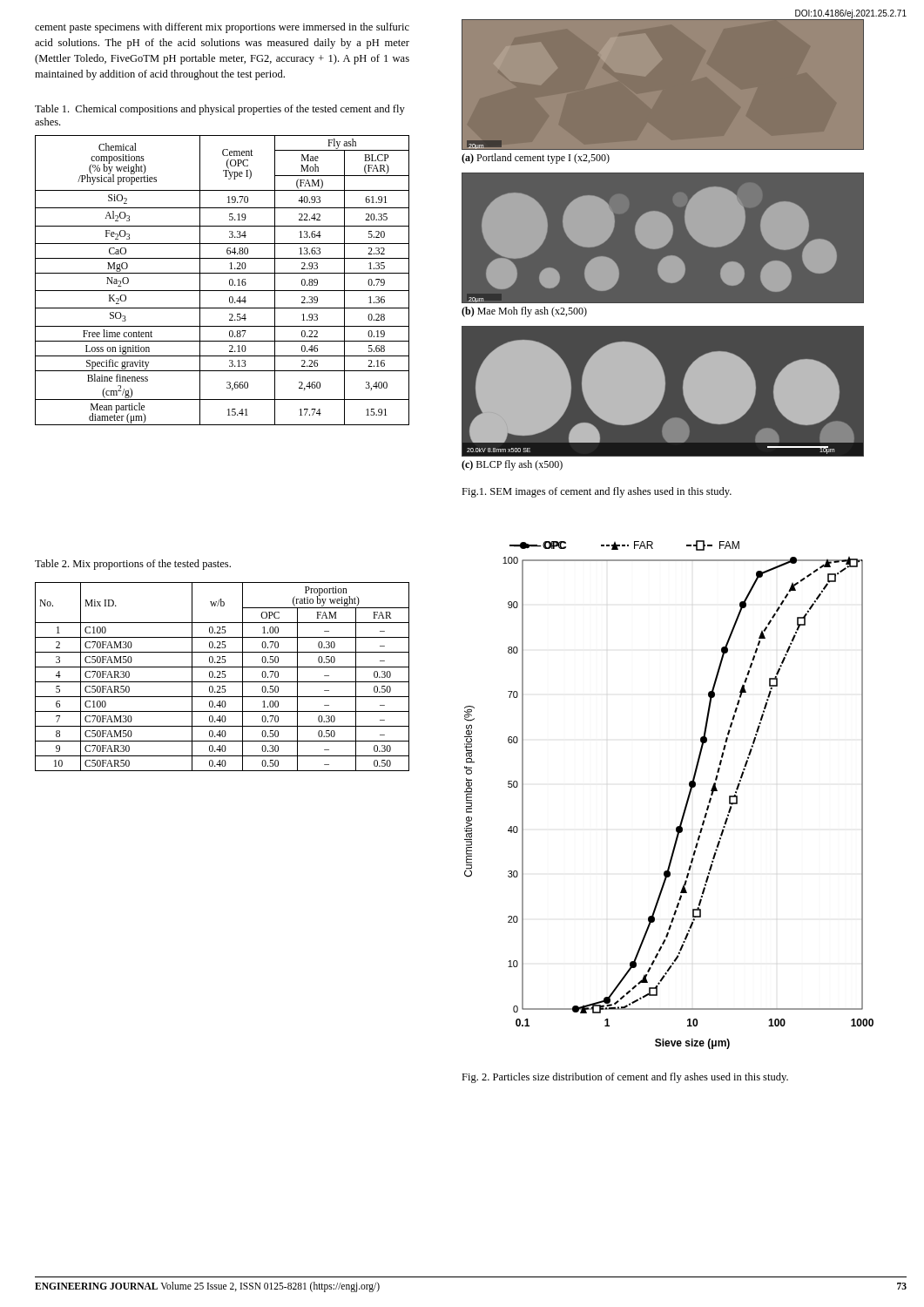
Task: Click the caption that begins "Fig. 2. Particles size distribution"
Action: pyautogui.click(x=625, y=1077)
